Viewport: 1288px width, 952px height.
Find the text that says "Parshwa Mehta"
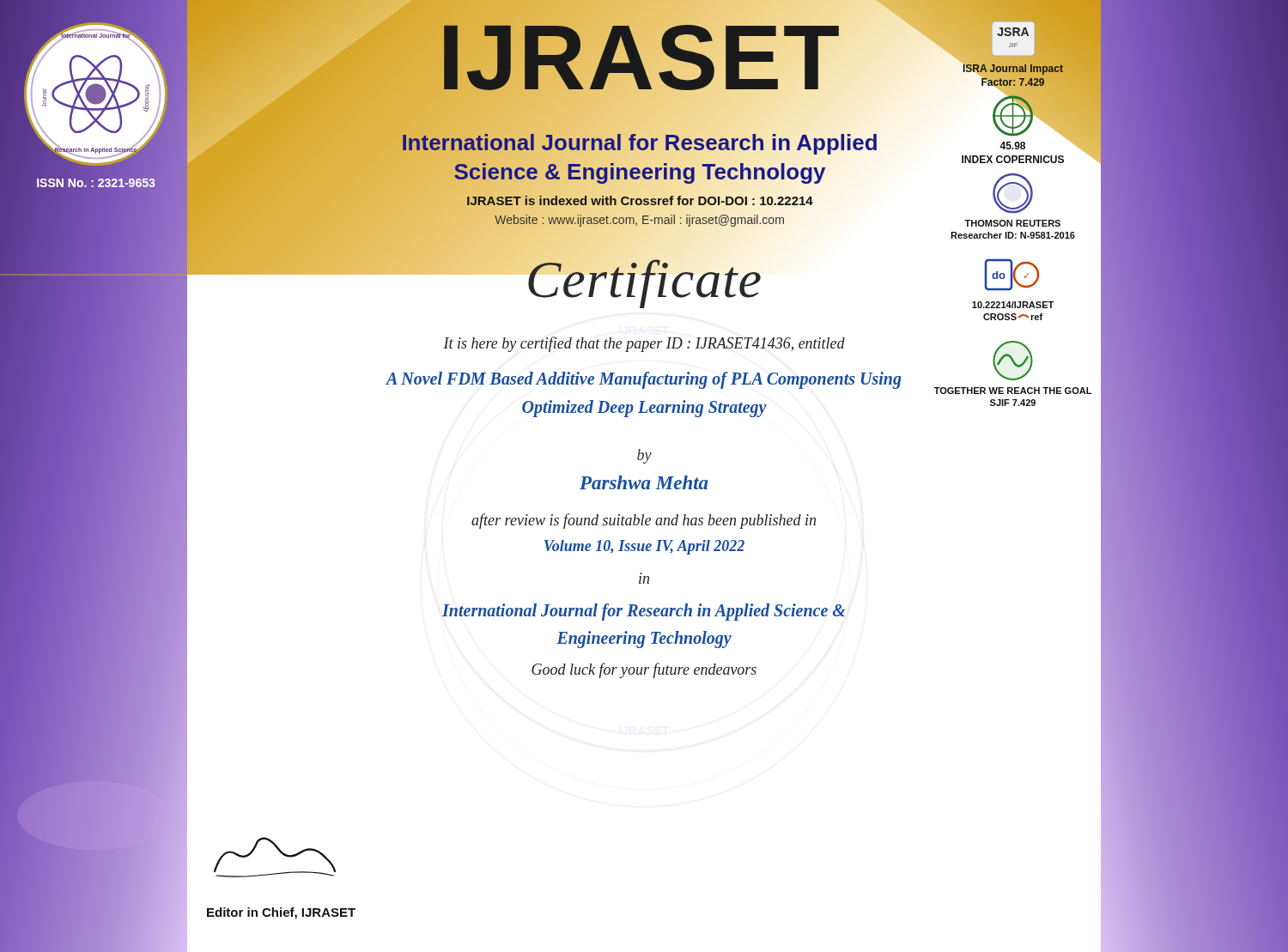644,483
